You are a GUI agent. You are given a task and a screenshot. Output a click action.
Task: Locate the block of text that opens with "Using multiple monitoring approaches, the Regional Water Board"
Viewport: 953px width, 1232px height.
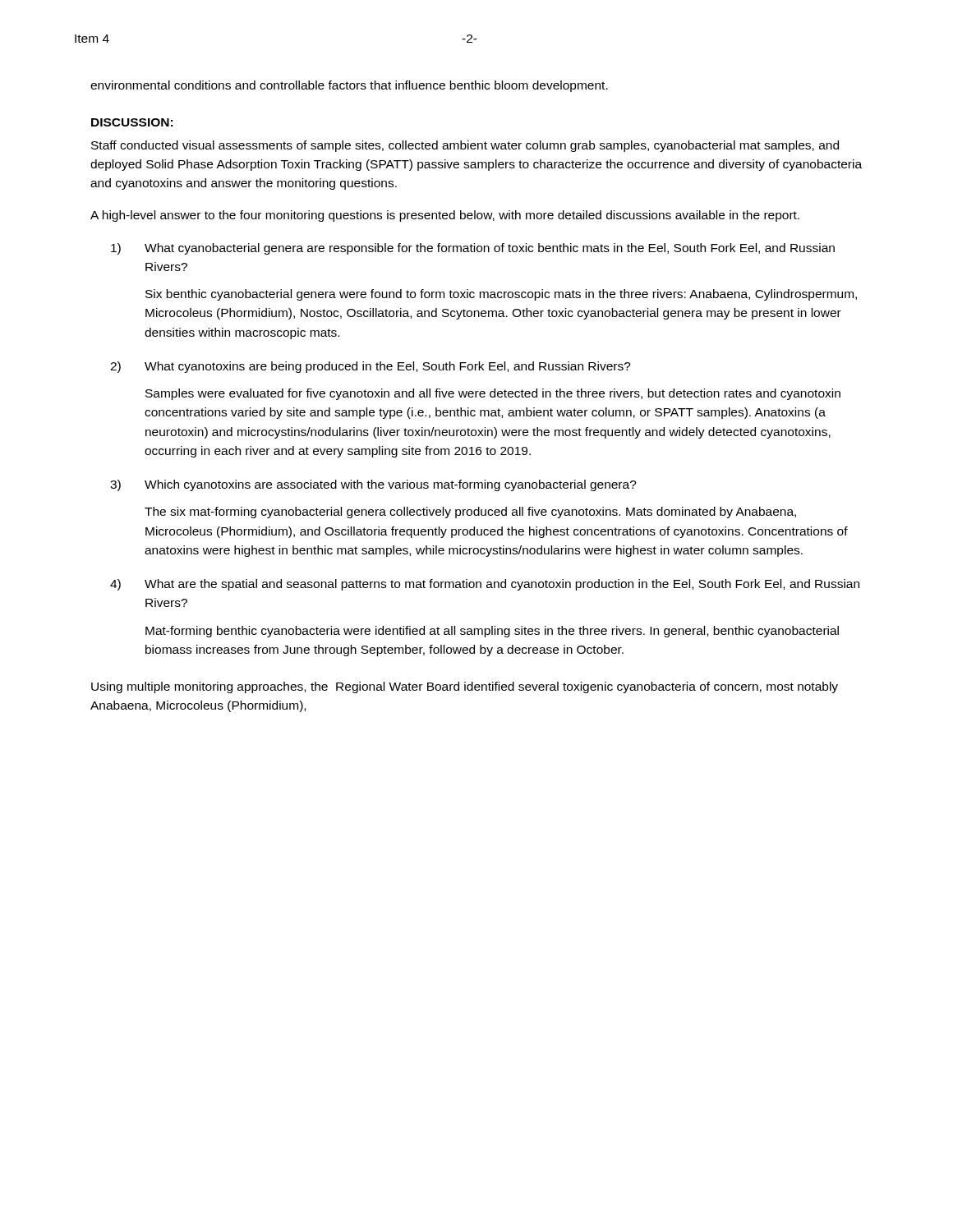464,696
